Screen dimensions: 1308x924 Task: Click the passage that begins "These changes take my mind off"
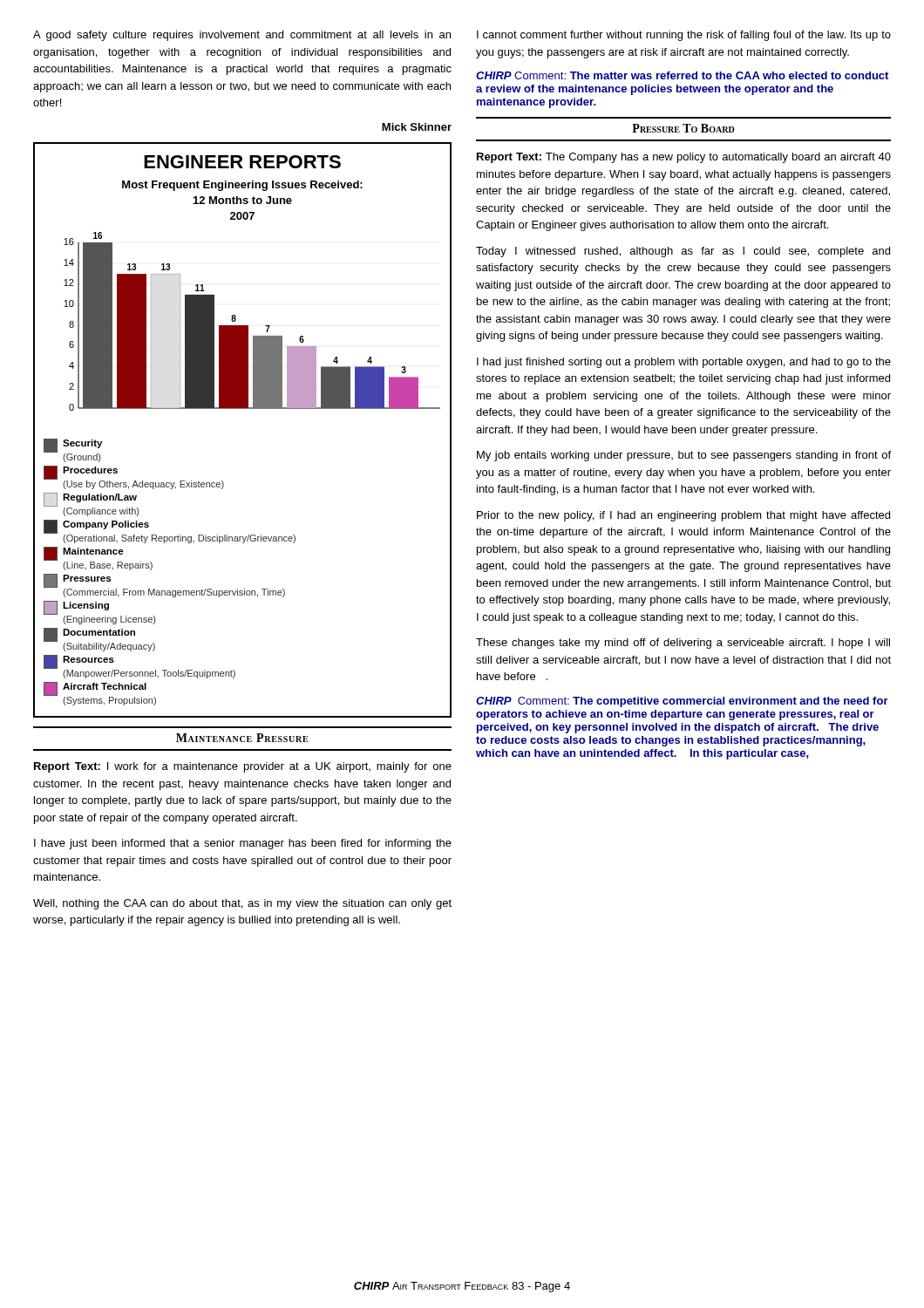click(x=683, y=659)
